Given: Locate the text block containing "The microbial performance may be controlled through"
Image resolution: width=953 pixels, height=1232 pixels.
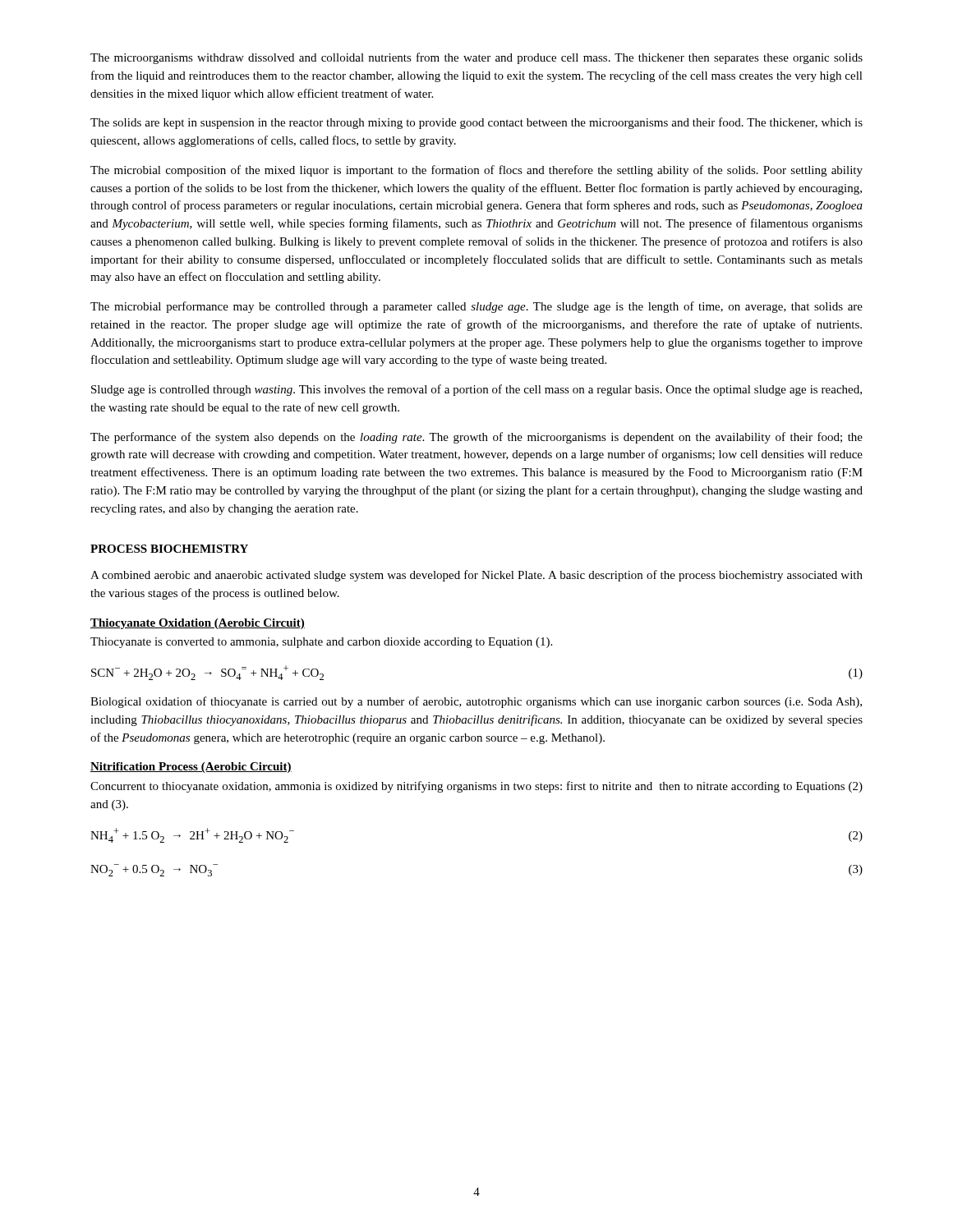Looking at the screenshot, I should pos(476,334).
